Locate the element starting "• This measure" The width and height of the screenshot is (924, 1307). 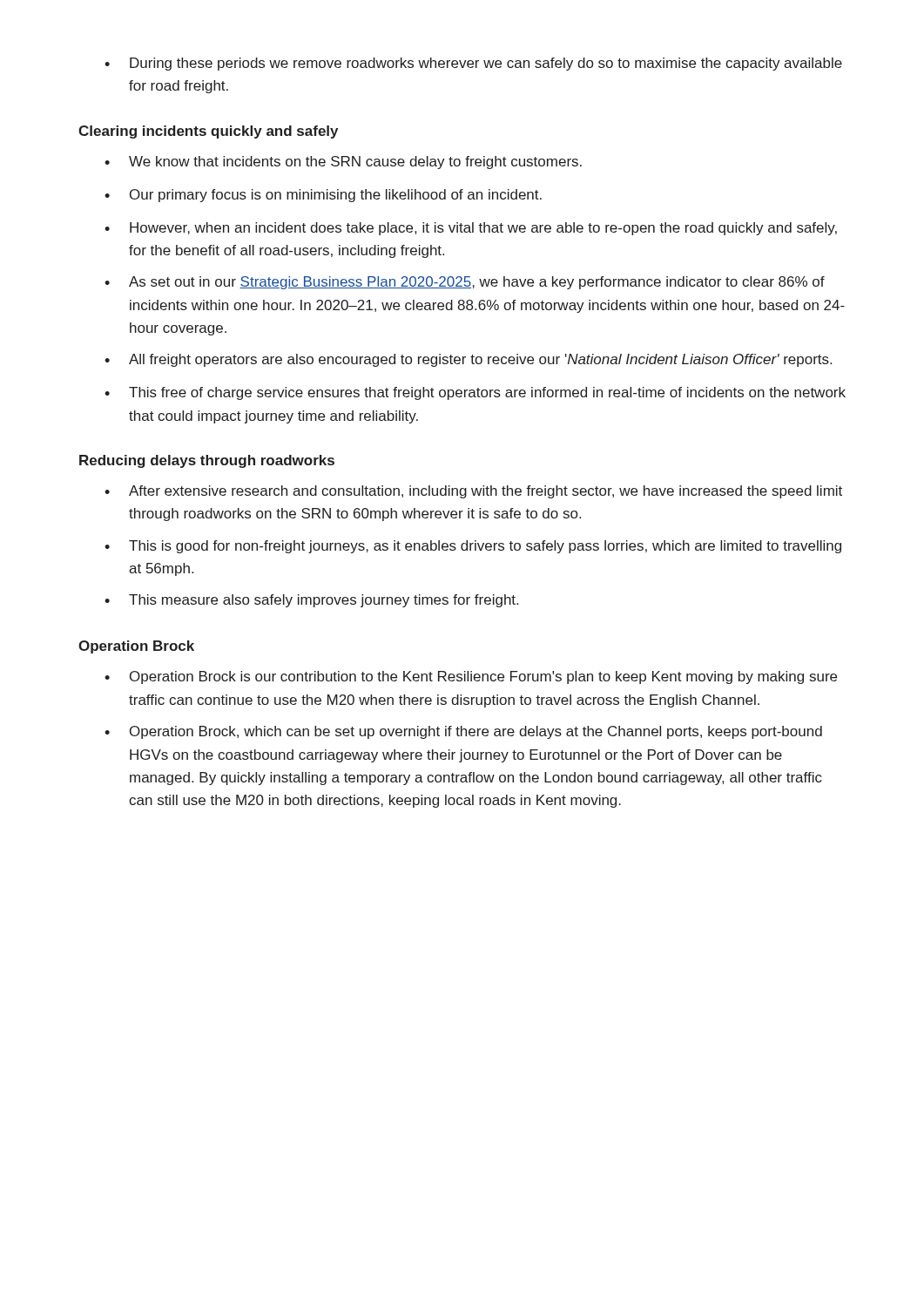point(475,602)
